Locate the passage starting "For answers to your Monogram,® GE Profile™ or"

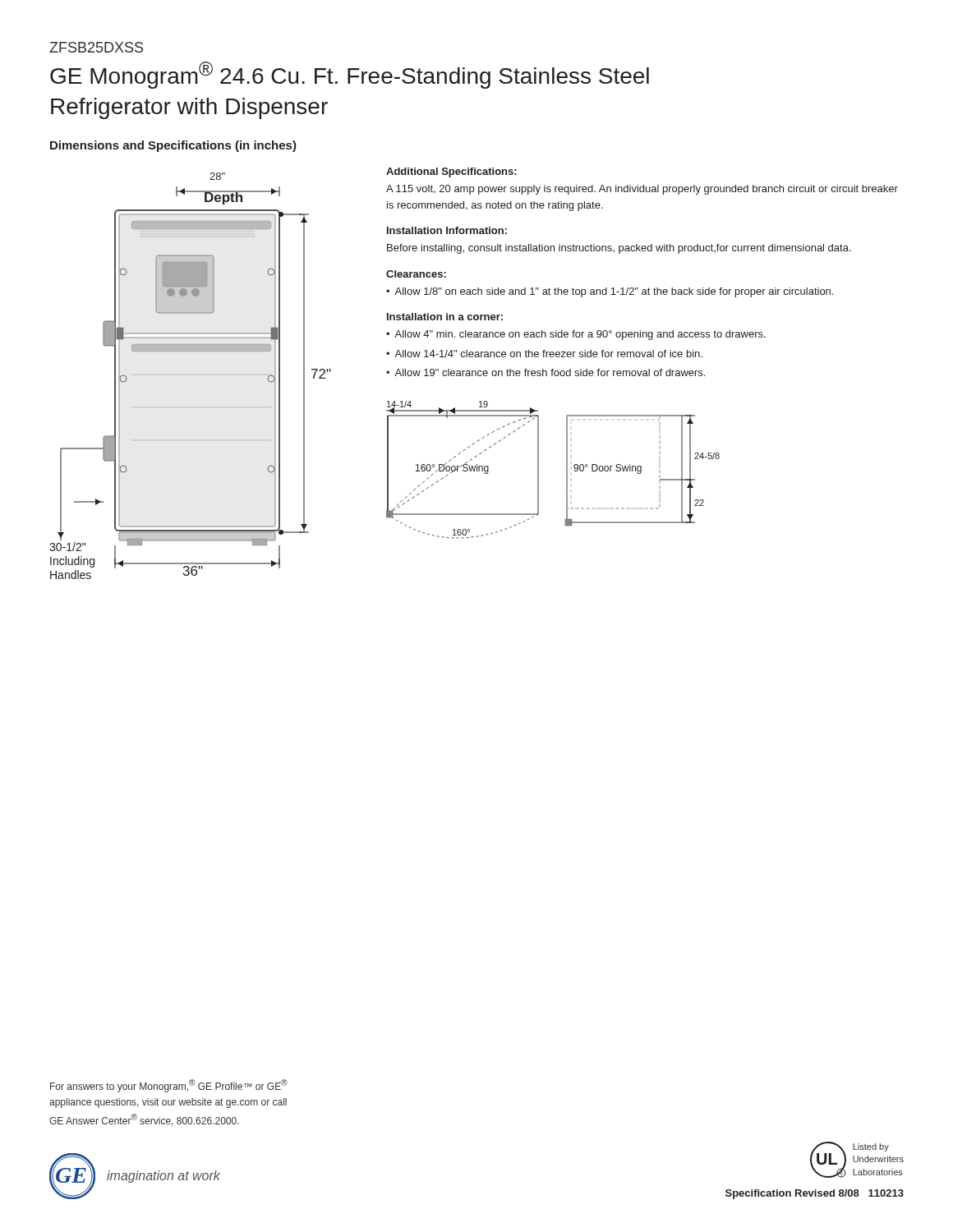(x=168, y=1103)
